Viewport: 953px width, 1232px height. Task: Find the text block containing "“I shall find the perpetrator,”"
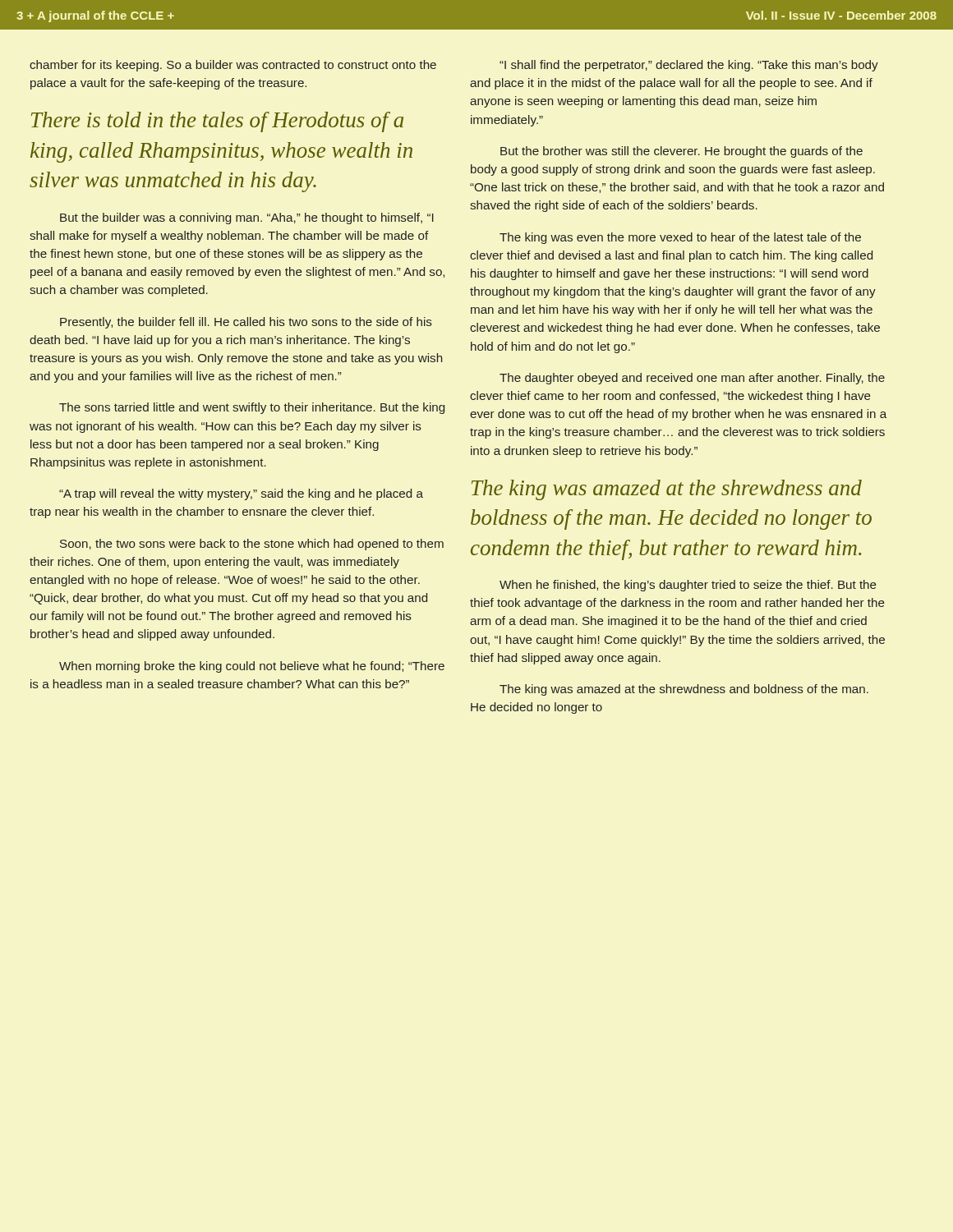tap(674, 92)
